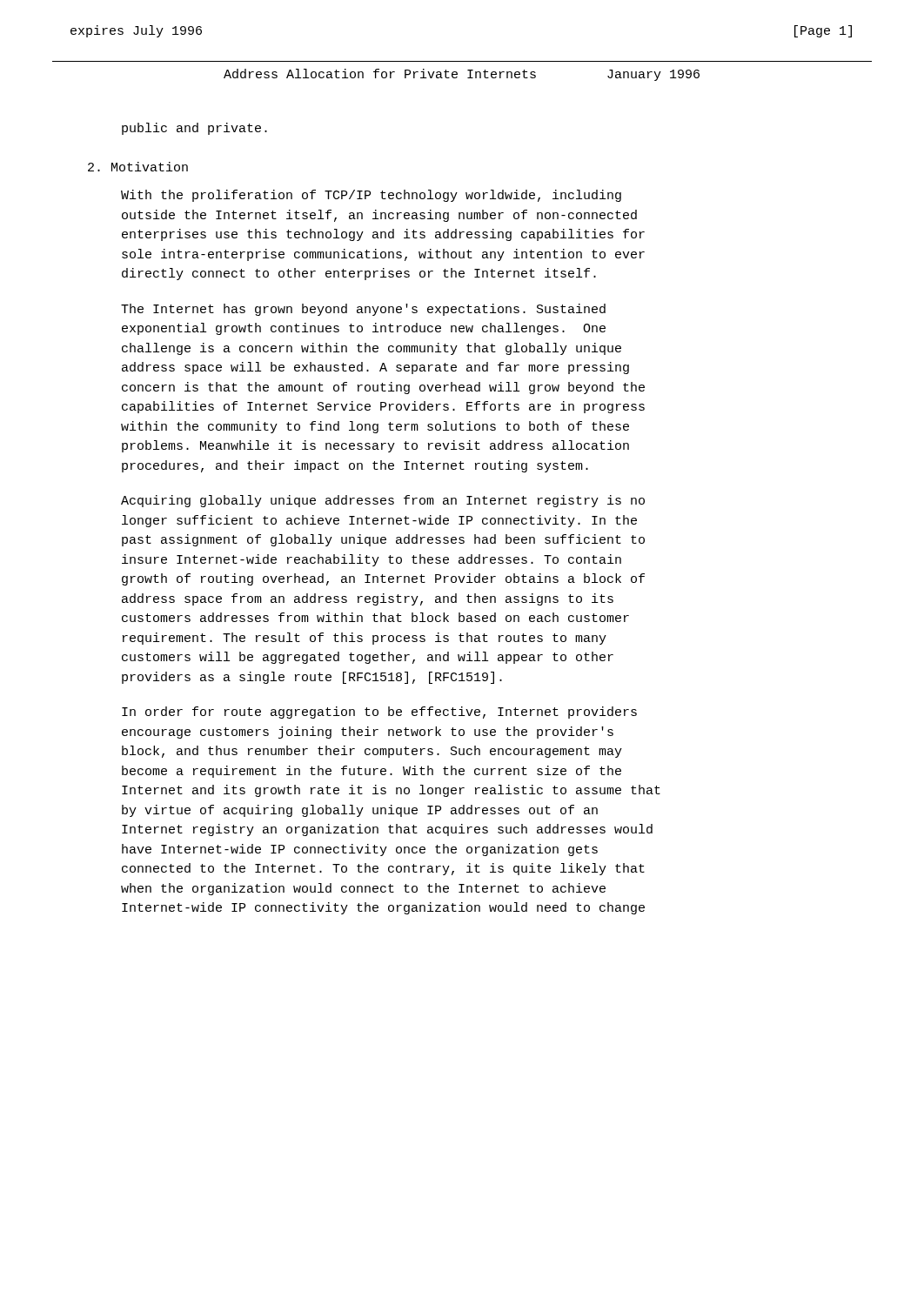
Task: Locate the region starting "In order for route aggregation to be"
Action: 391,811
